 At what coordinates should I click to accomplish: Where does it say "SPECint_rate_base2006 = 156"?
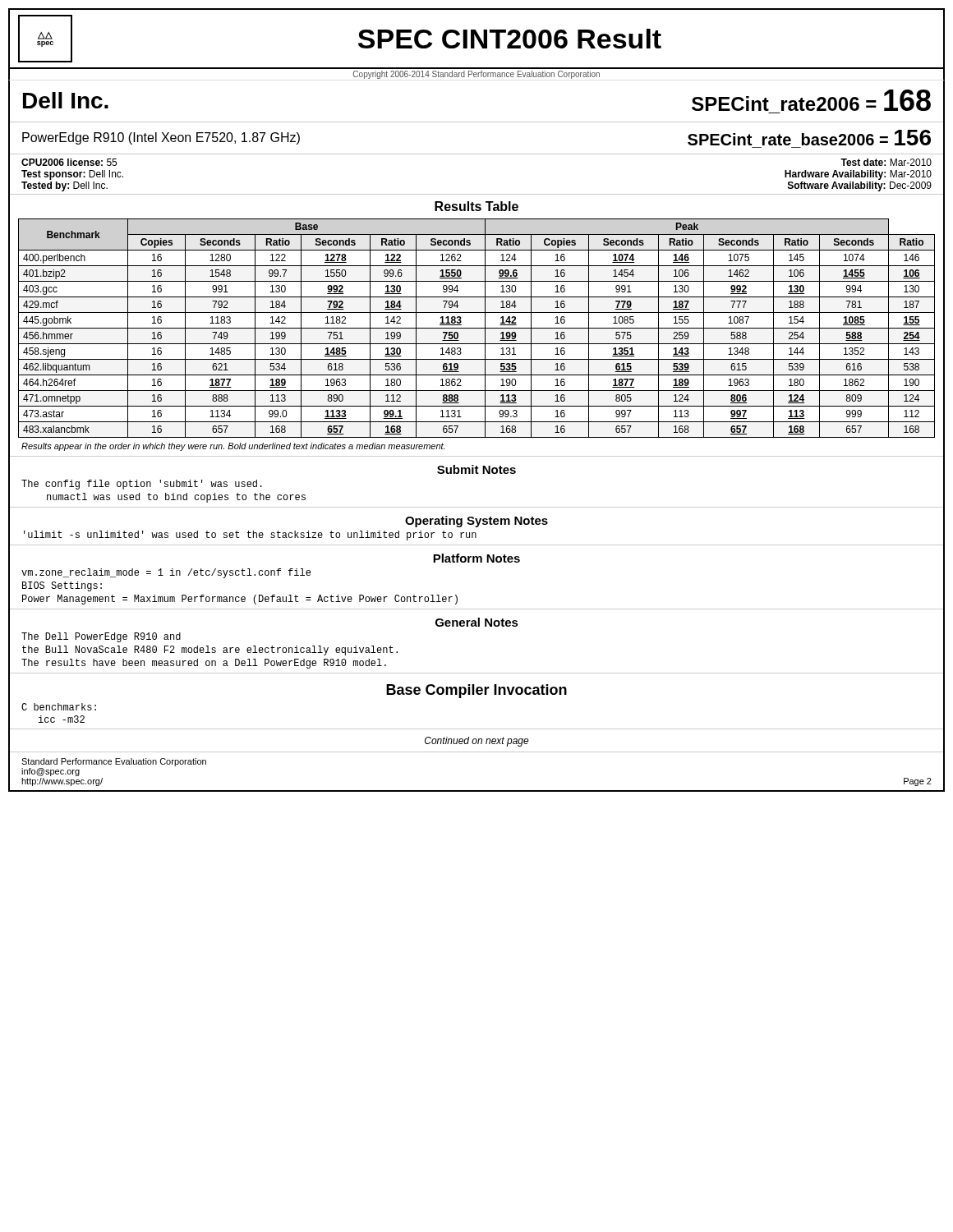809,138
